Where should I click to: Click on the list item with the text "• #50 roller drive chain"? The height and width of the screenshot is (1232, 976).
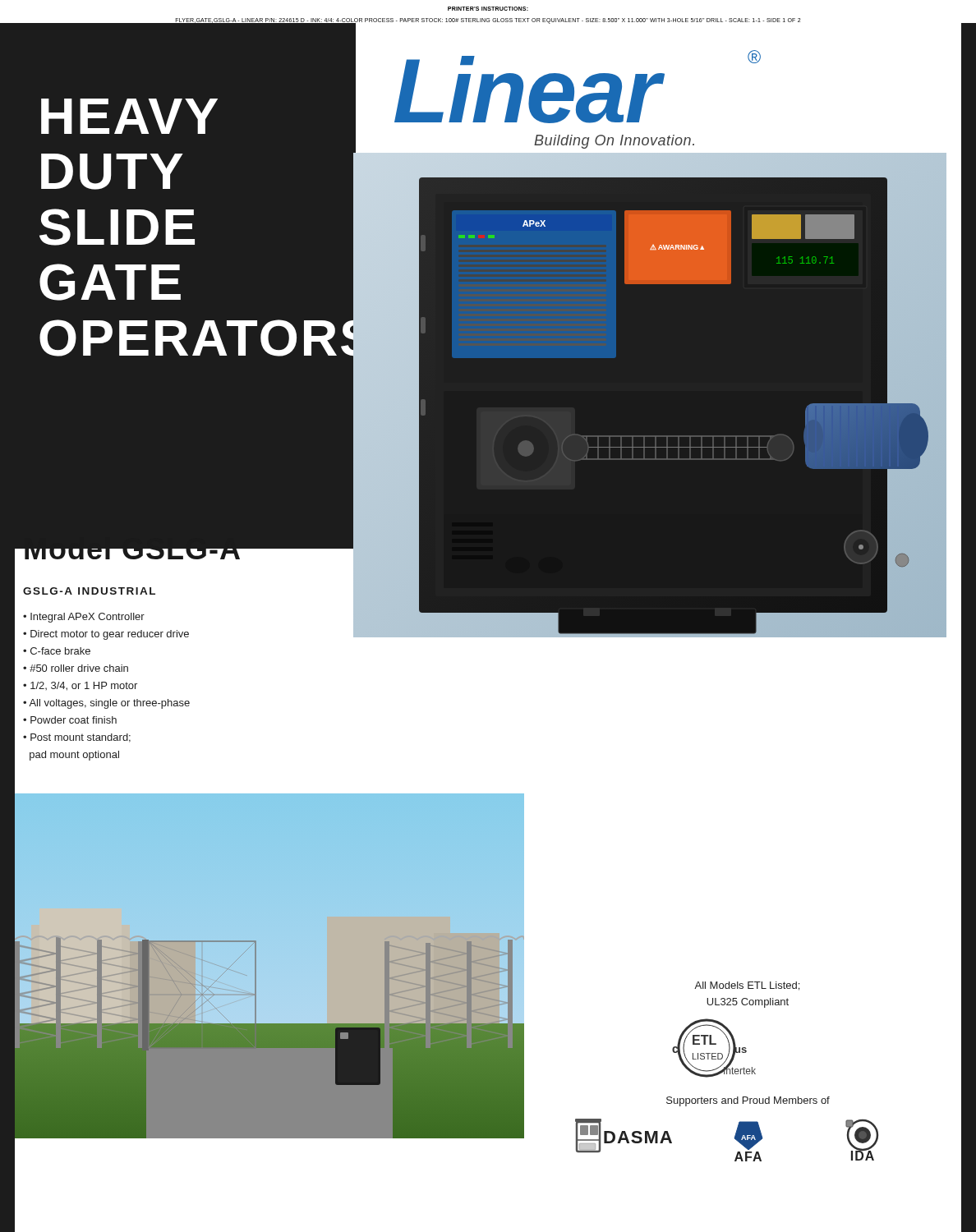pos(76,668)
